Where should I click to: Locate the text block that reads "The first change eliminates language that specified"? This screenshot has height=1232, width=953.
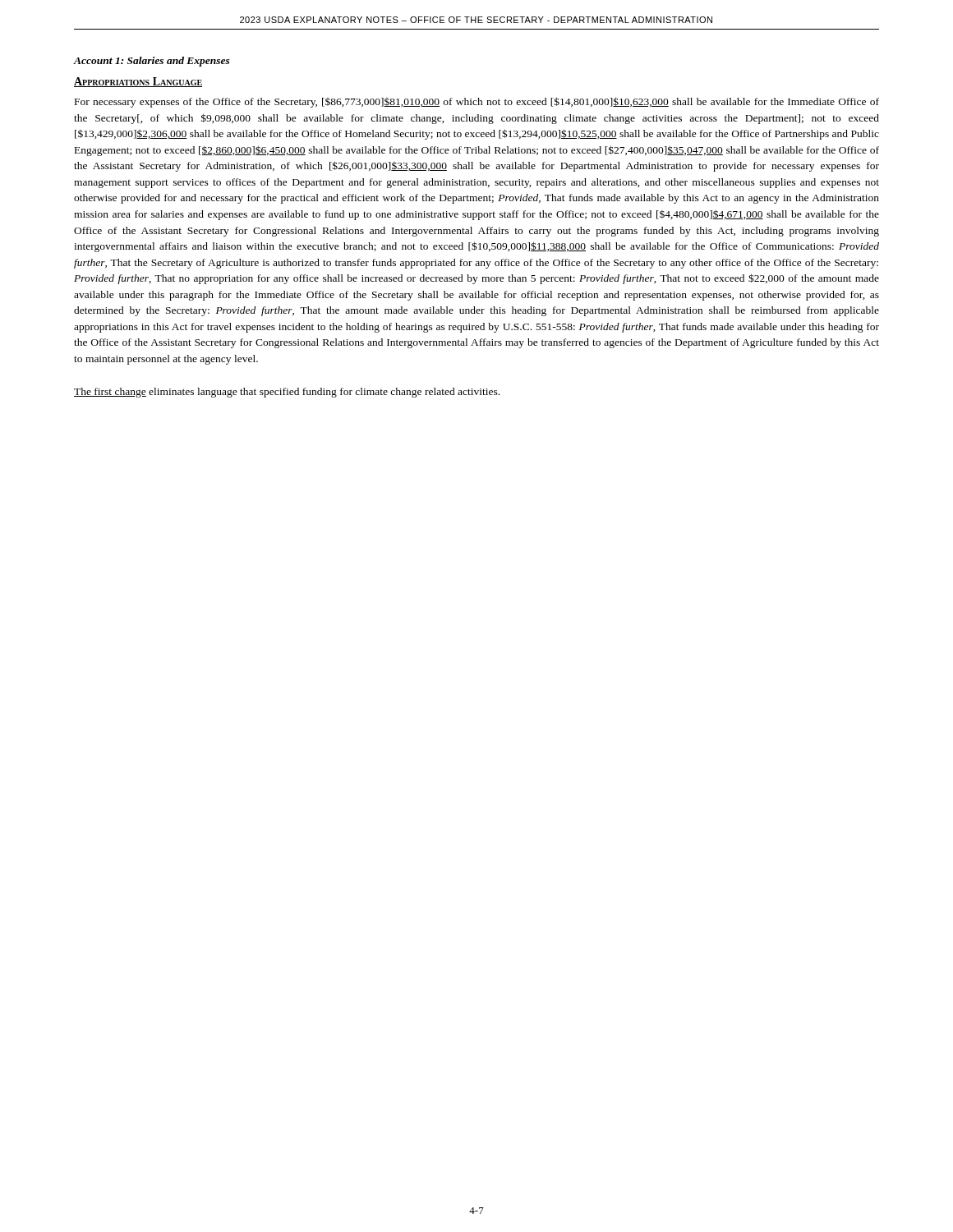tap(287, 391)
